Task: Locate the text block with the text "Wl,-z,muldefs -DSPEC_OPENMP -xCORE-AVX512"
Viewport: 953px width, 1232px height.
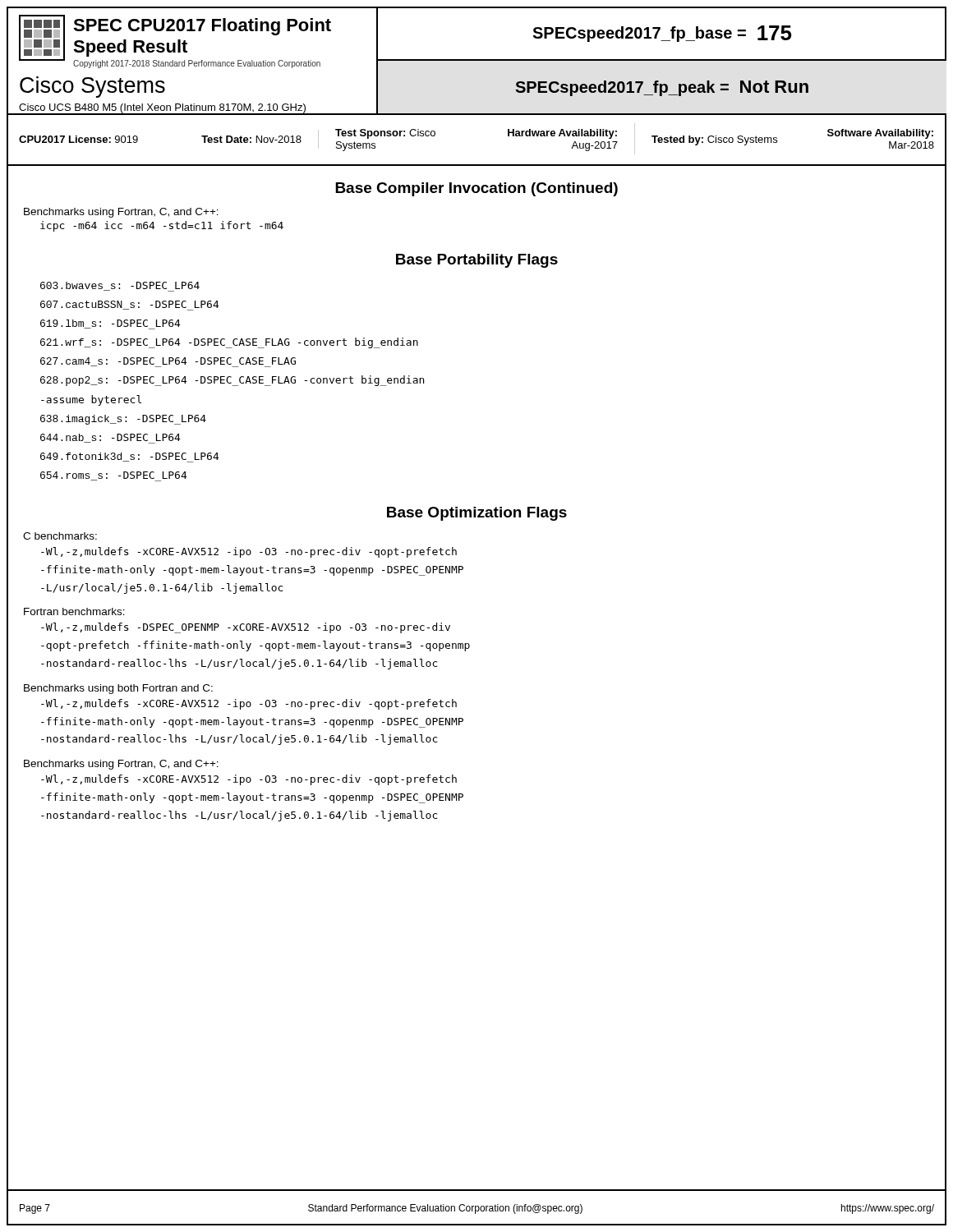Action: pyautogui.click(x=255, y=645)
